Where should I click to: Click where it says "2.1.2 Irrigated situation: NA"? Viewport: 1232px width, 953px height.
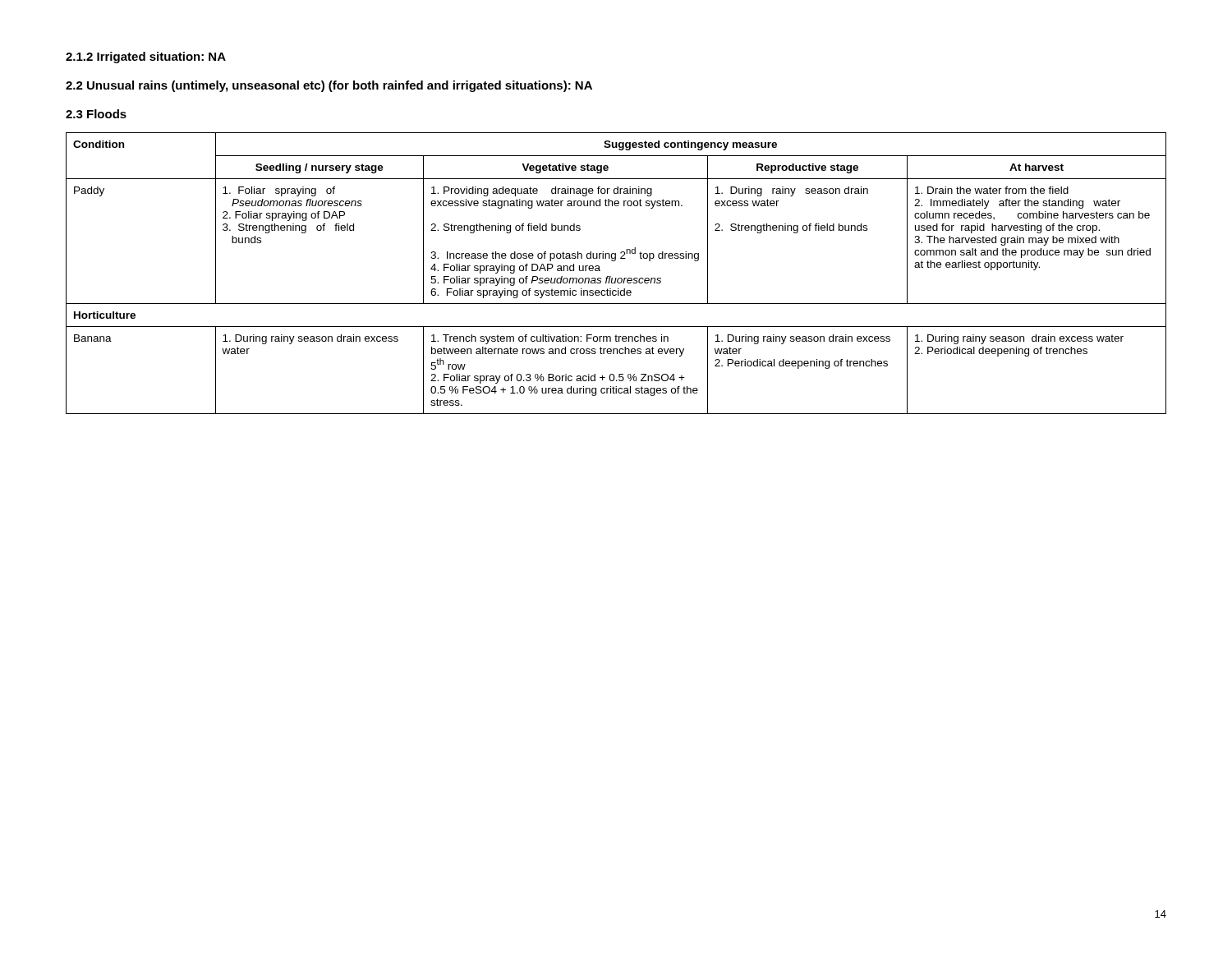click(146, 56)
